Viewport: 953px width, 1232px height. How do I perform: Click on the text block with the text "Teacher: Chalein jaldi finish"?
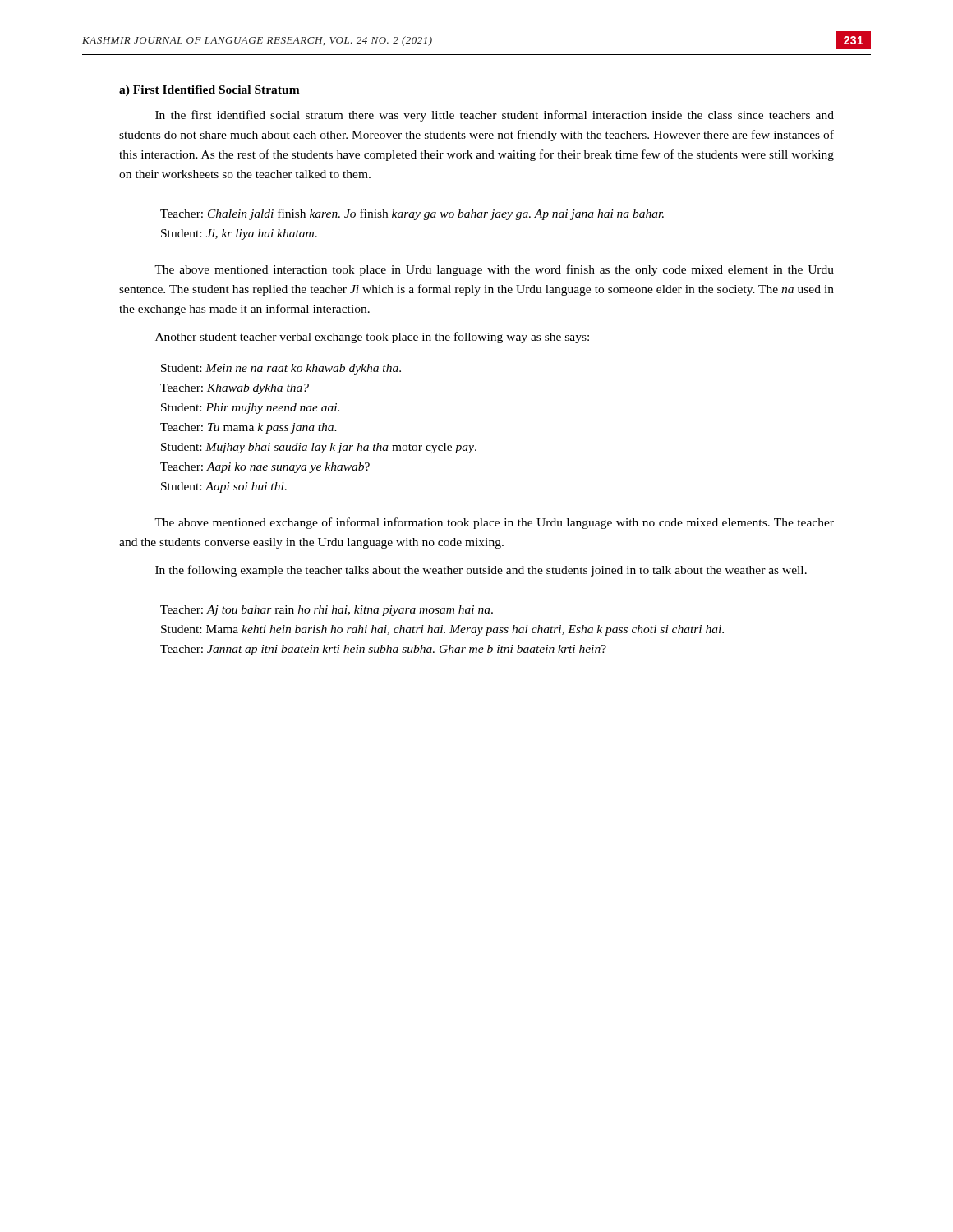497,223
